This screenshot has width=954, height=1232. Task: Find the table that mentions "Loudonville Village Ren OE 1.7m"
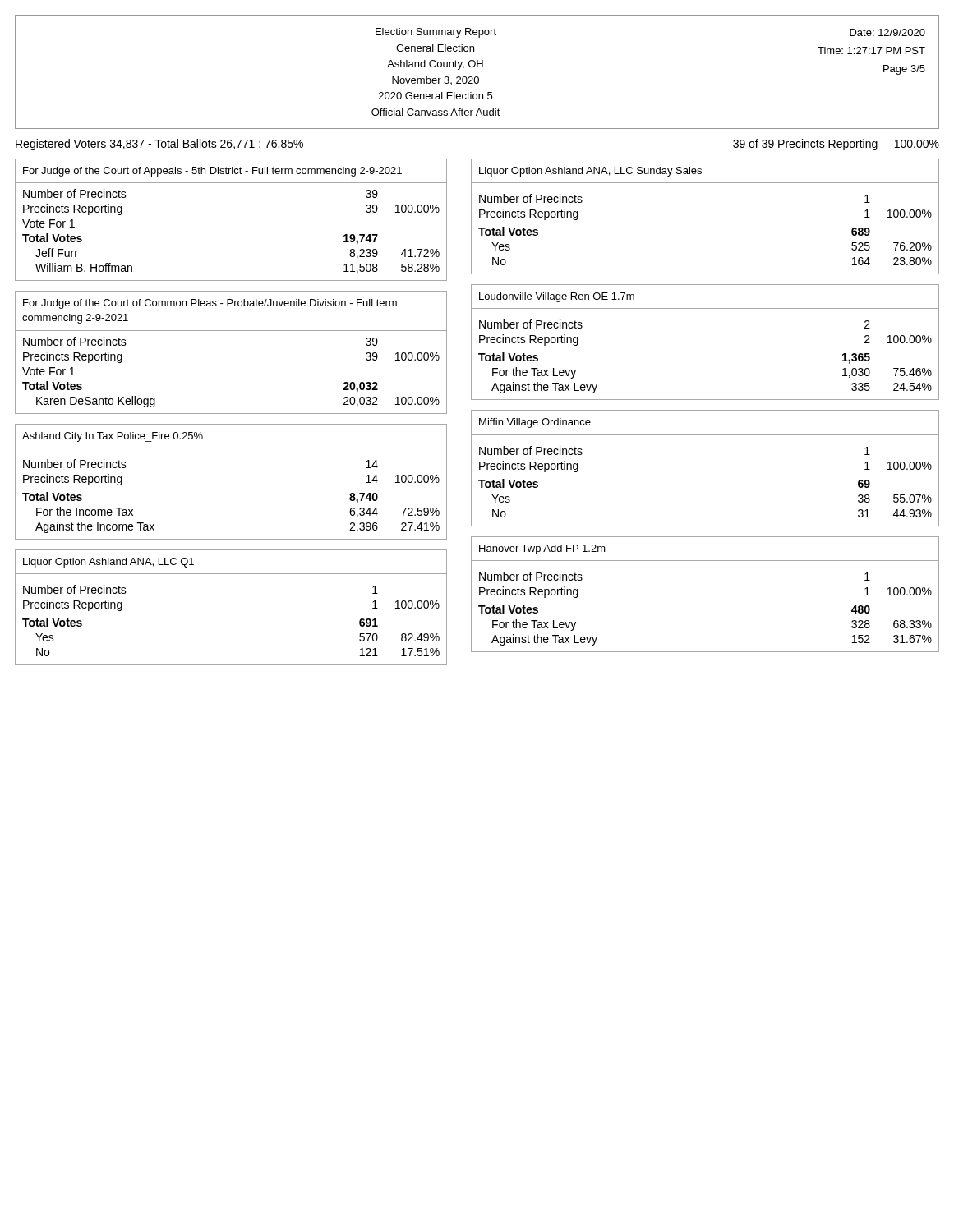[705, 342]
